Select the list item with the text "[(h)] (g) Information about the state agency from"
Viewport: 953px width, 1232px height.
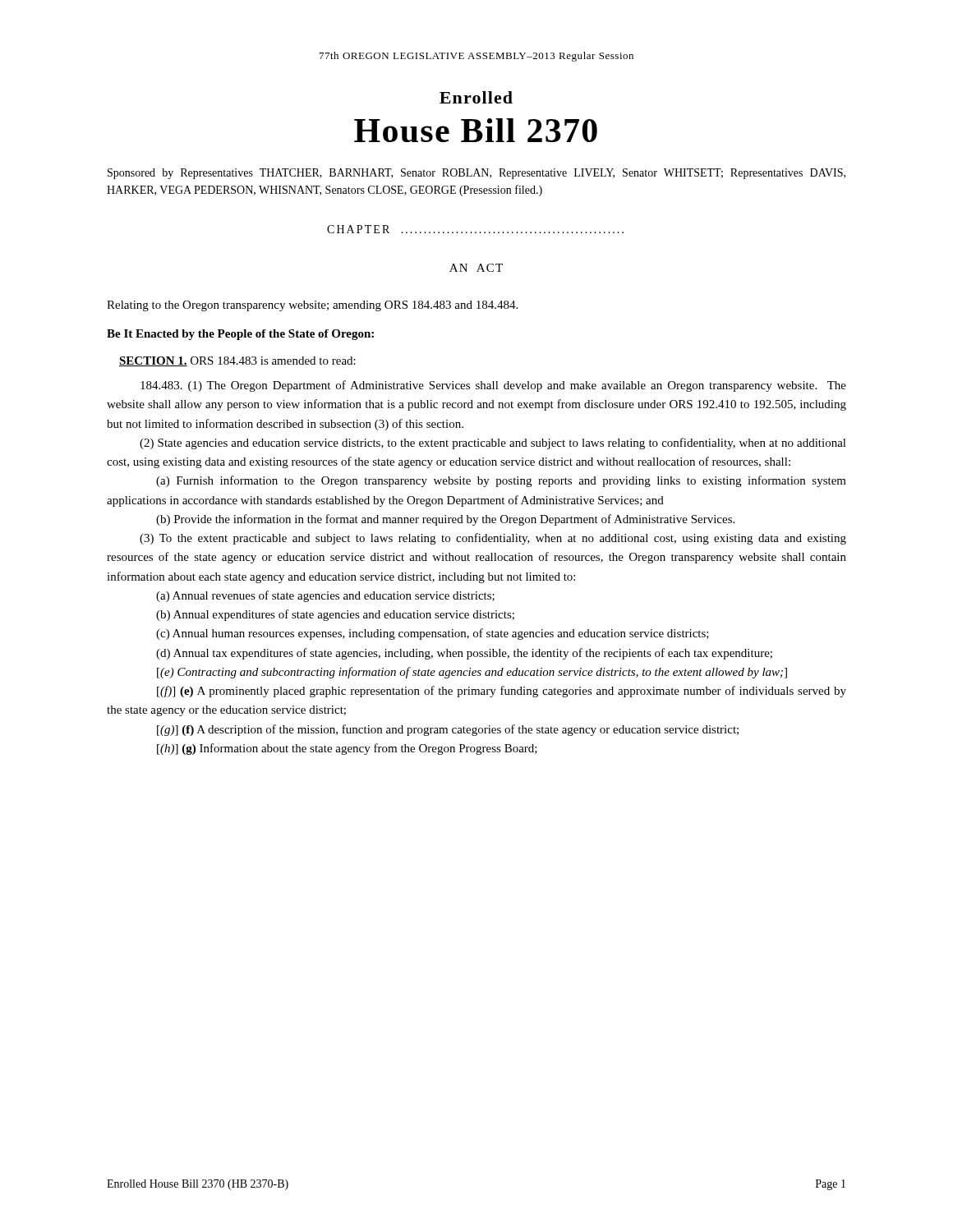point(347,748)
